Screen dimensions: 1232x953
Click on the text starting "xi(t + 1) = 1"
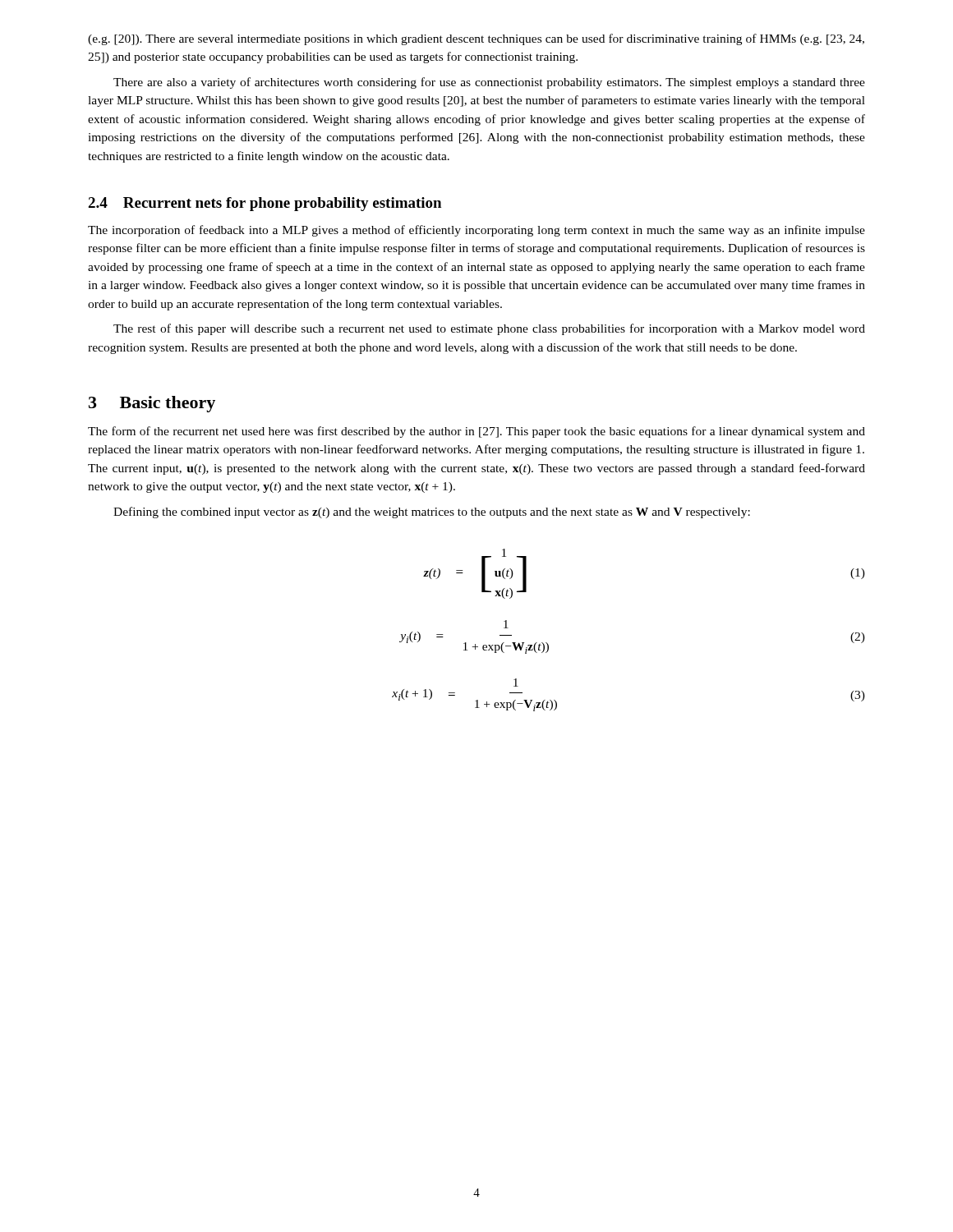pyautogui.click(x=516, y=683)
